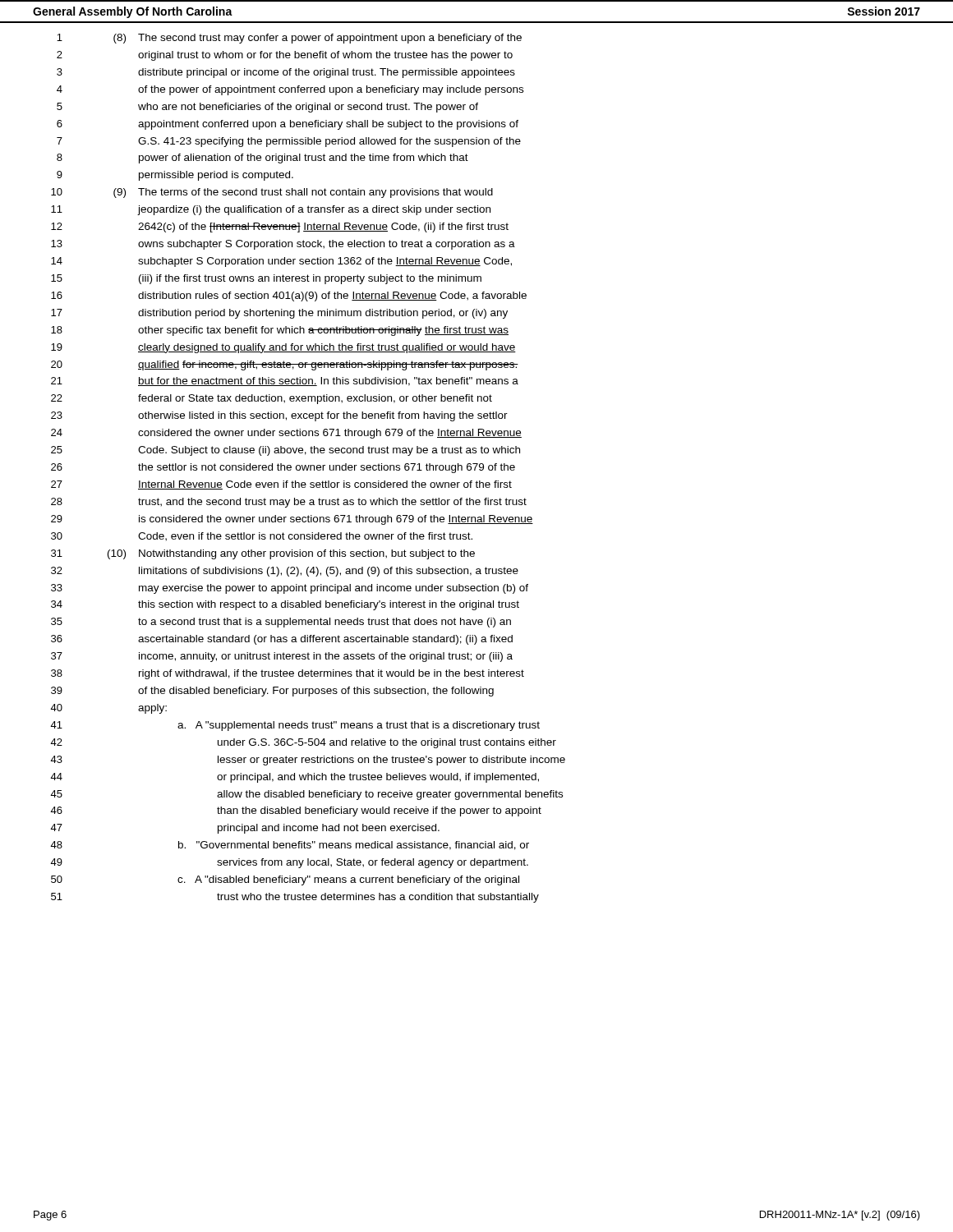Navigate to the region starting "41 a. A "supplemental needs trust" means a"
953x1232 pixels.
[x=476, y=777]
